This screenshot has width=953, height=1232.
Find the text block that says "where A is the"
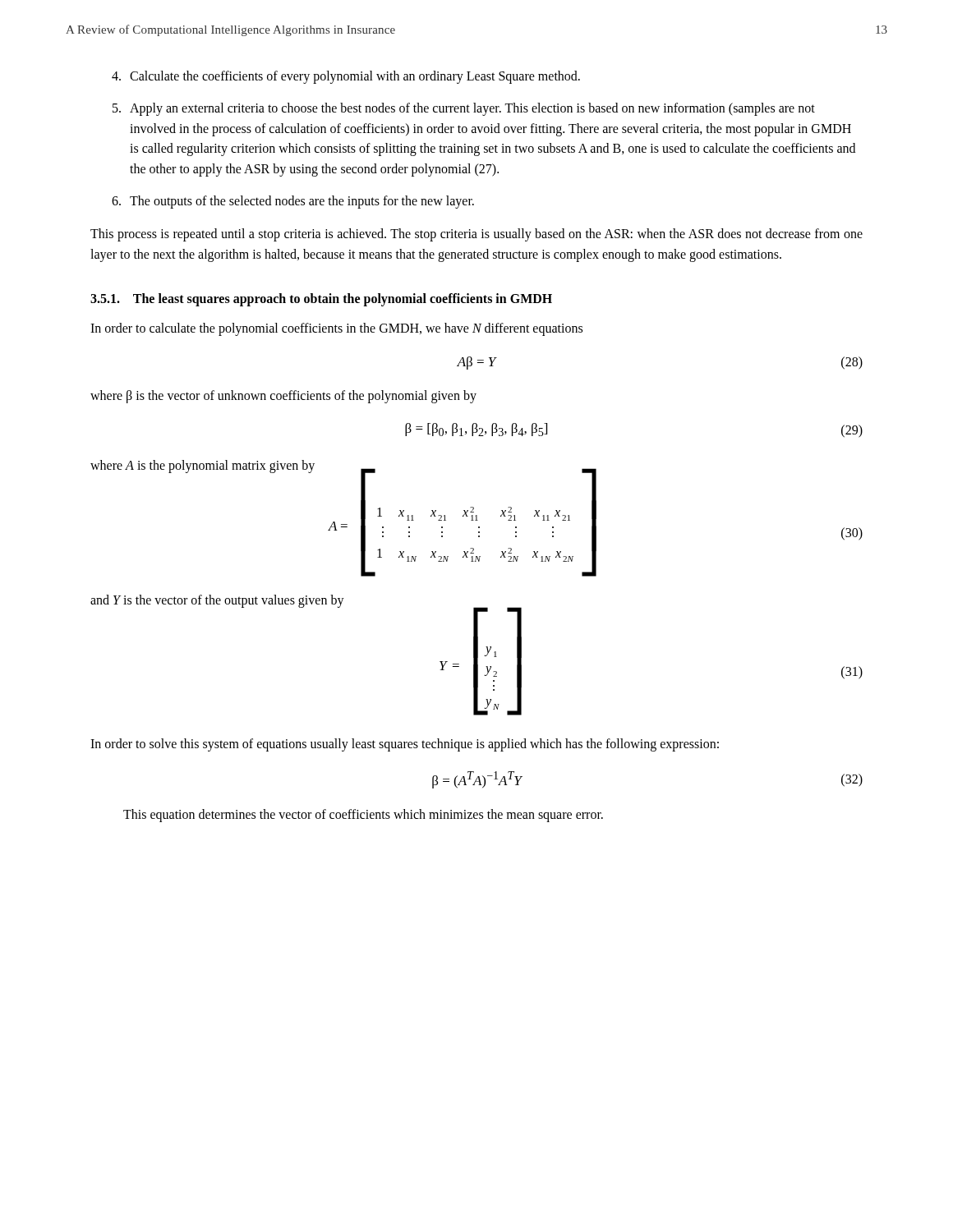click(203, 465)
